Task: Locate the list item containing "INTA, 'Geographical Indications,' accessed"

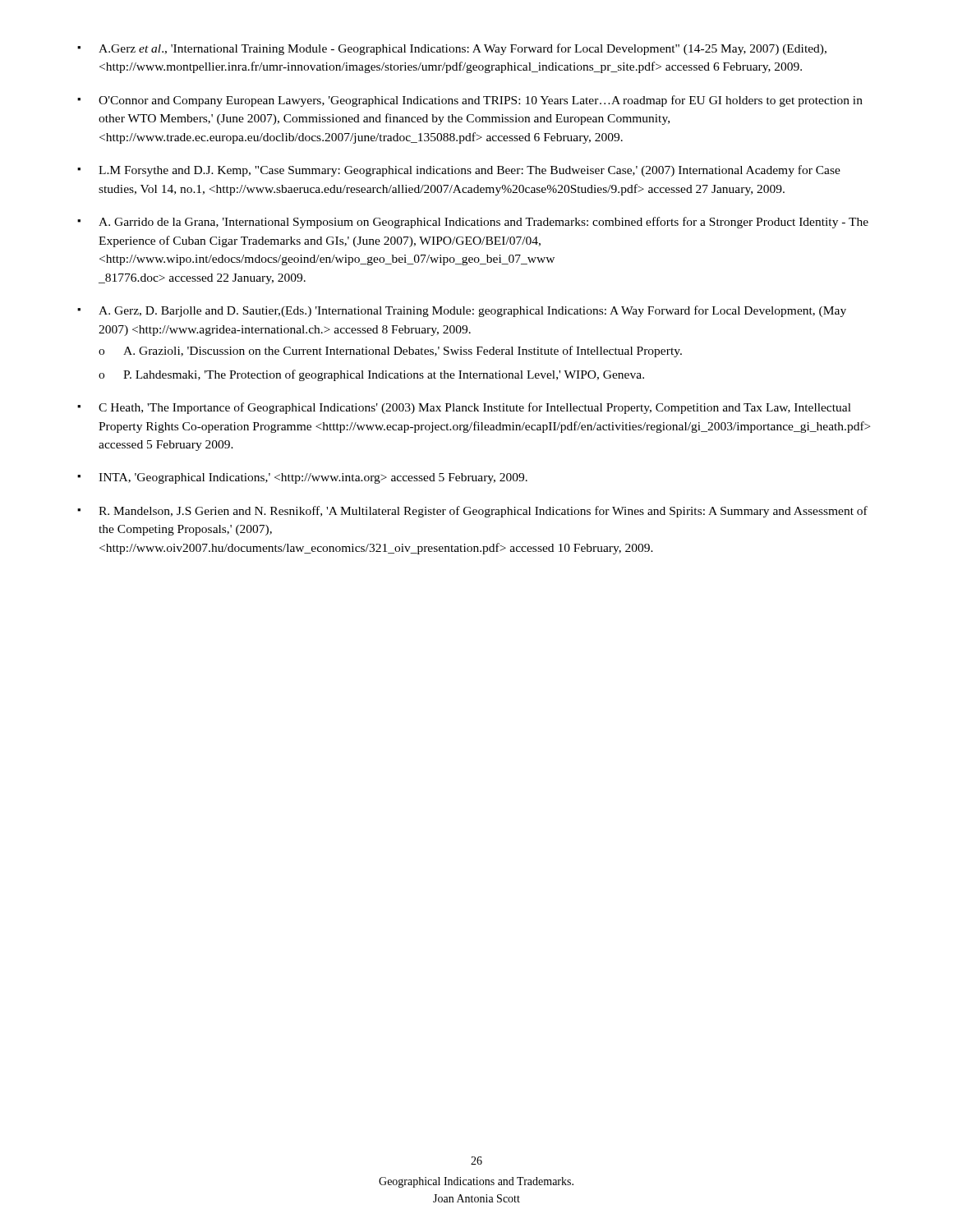Action: coord(313,477)
